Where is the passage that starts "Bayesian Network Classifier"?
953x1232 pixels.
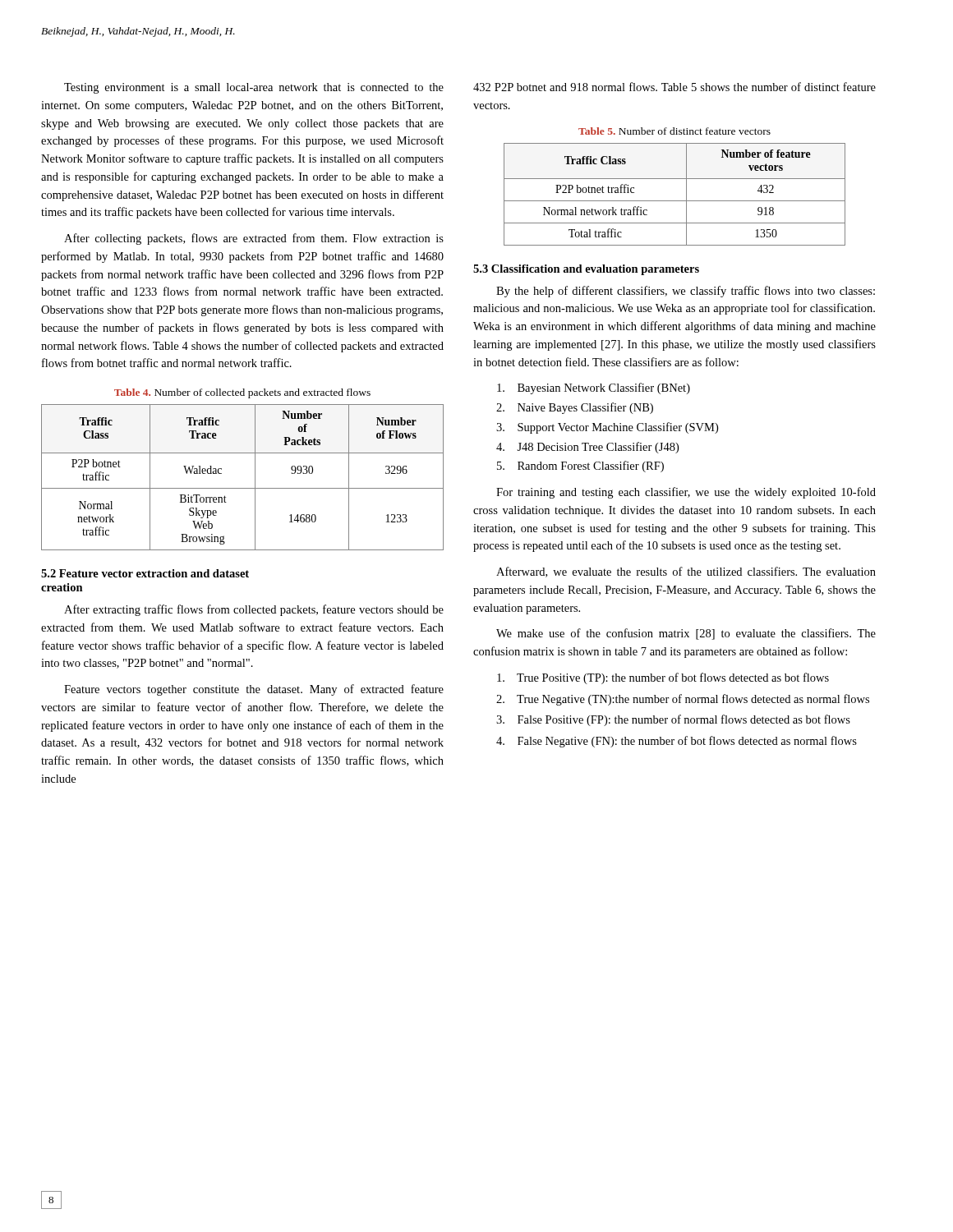coord(593,388)
